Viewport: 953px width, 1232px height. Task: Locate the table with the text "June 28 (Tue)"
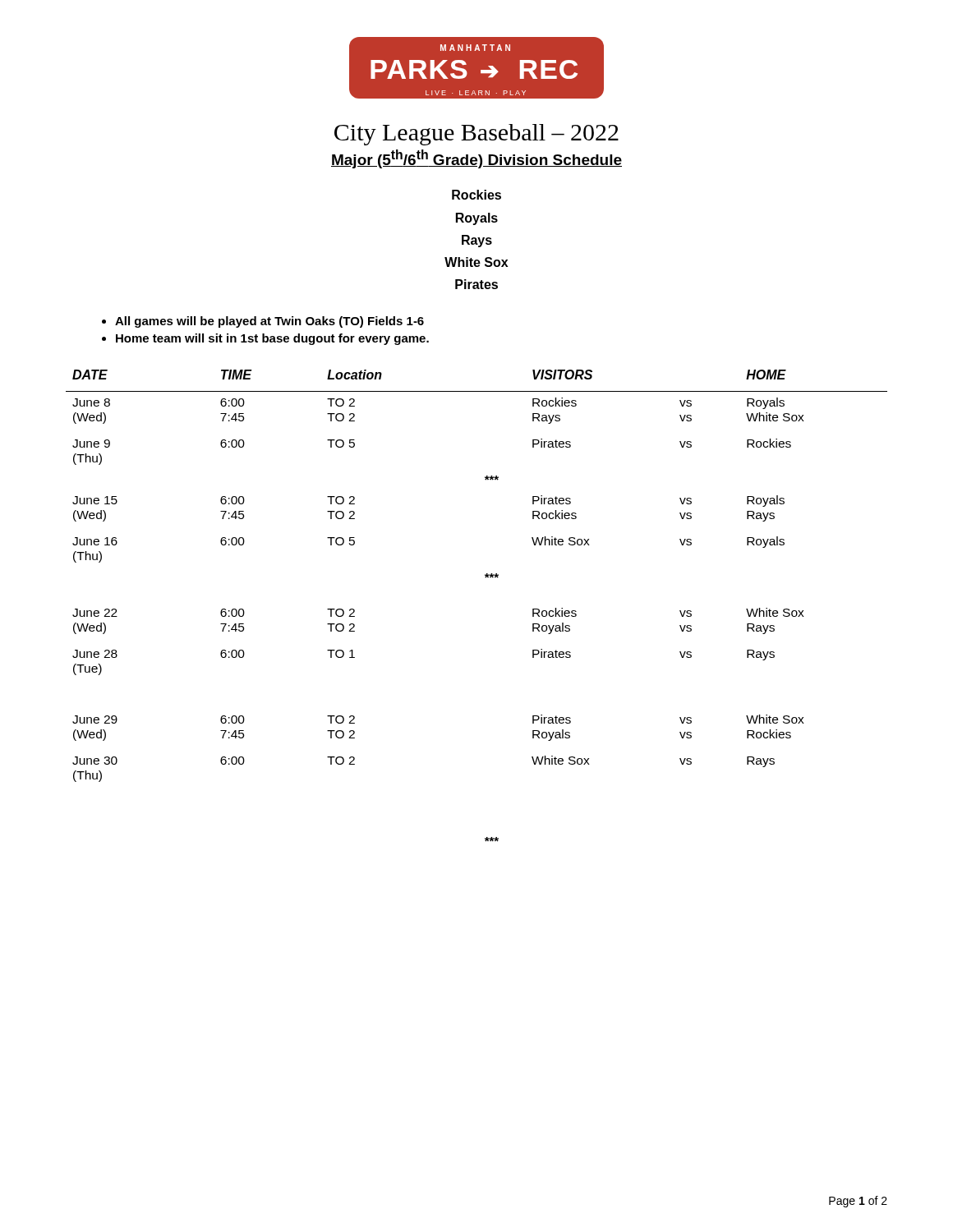tap(476, 607)
